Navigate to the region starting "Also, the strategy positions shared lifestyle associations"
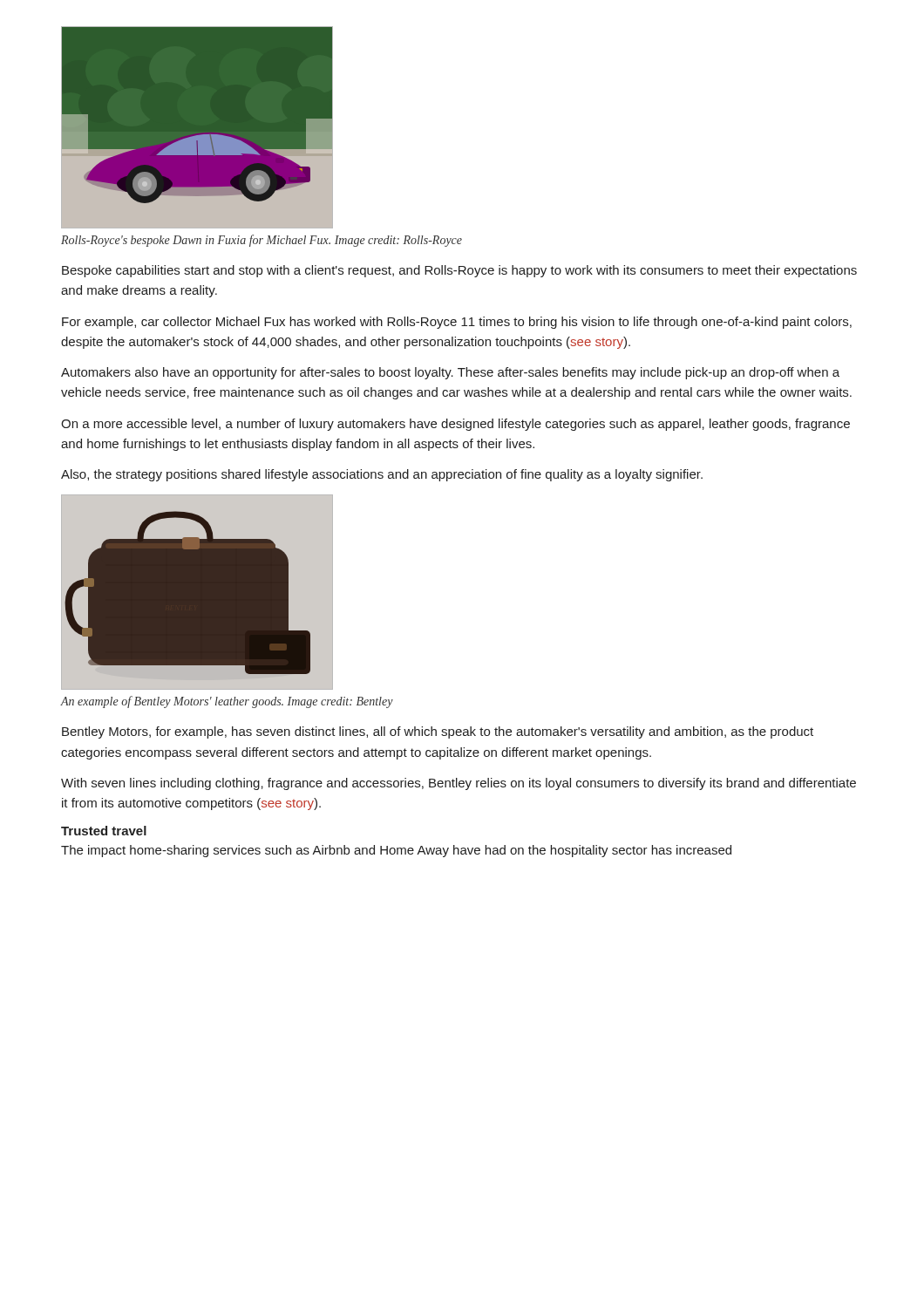 (x=382, y=474)
